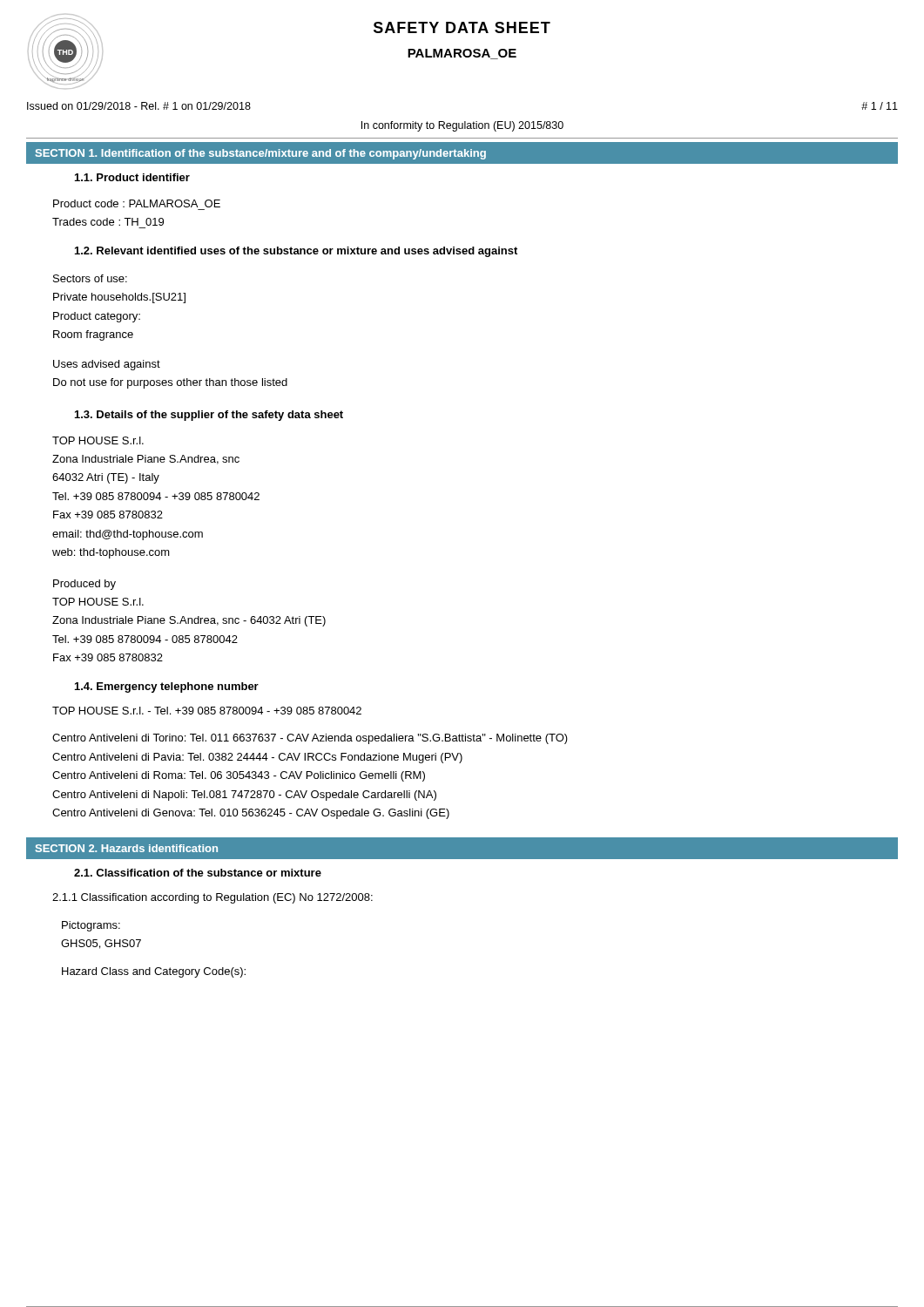Image resolution: width=924 pixels, height=1307 pixels.
Task: Find the text that reads "Pictograms: GHS05, GHS07"
Action: 101,934
